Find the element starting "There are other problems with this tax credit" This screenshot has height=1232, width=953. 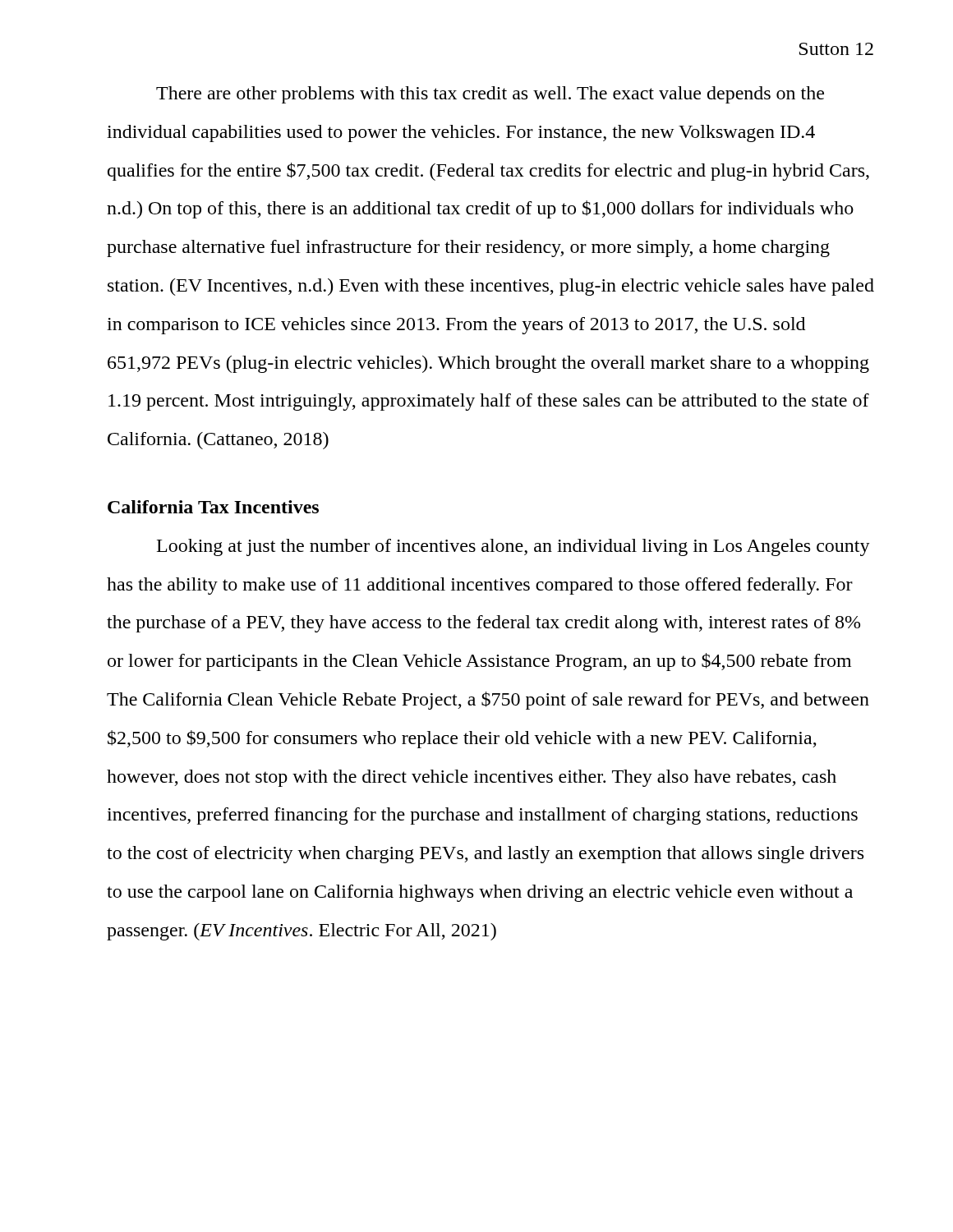[x=490, y=95]
